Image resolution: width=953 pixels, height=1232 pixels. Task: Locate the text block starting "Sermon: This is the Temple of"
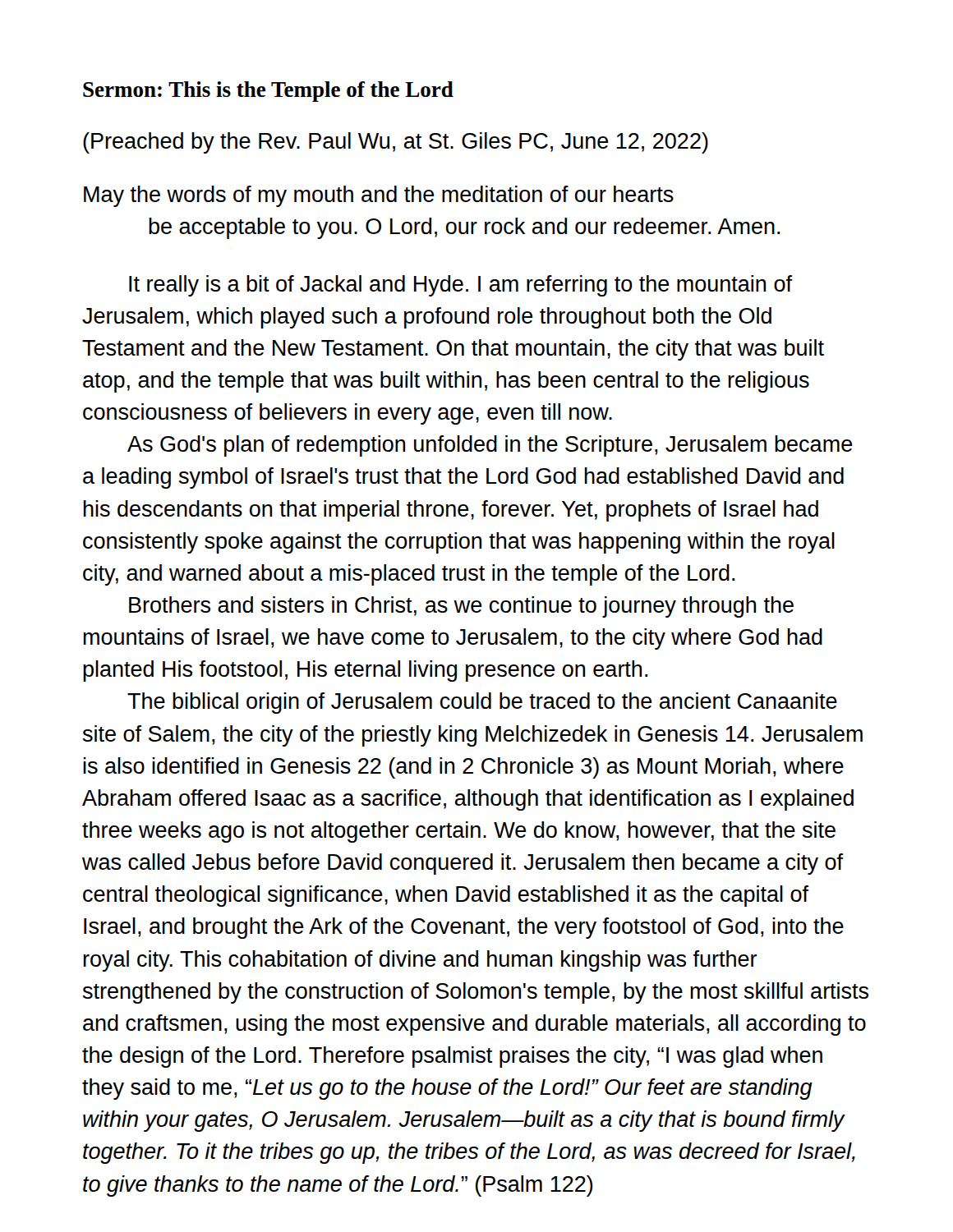[x=268, y=90]
